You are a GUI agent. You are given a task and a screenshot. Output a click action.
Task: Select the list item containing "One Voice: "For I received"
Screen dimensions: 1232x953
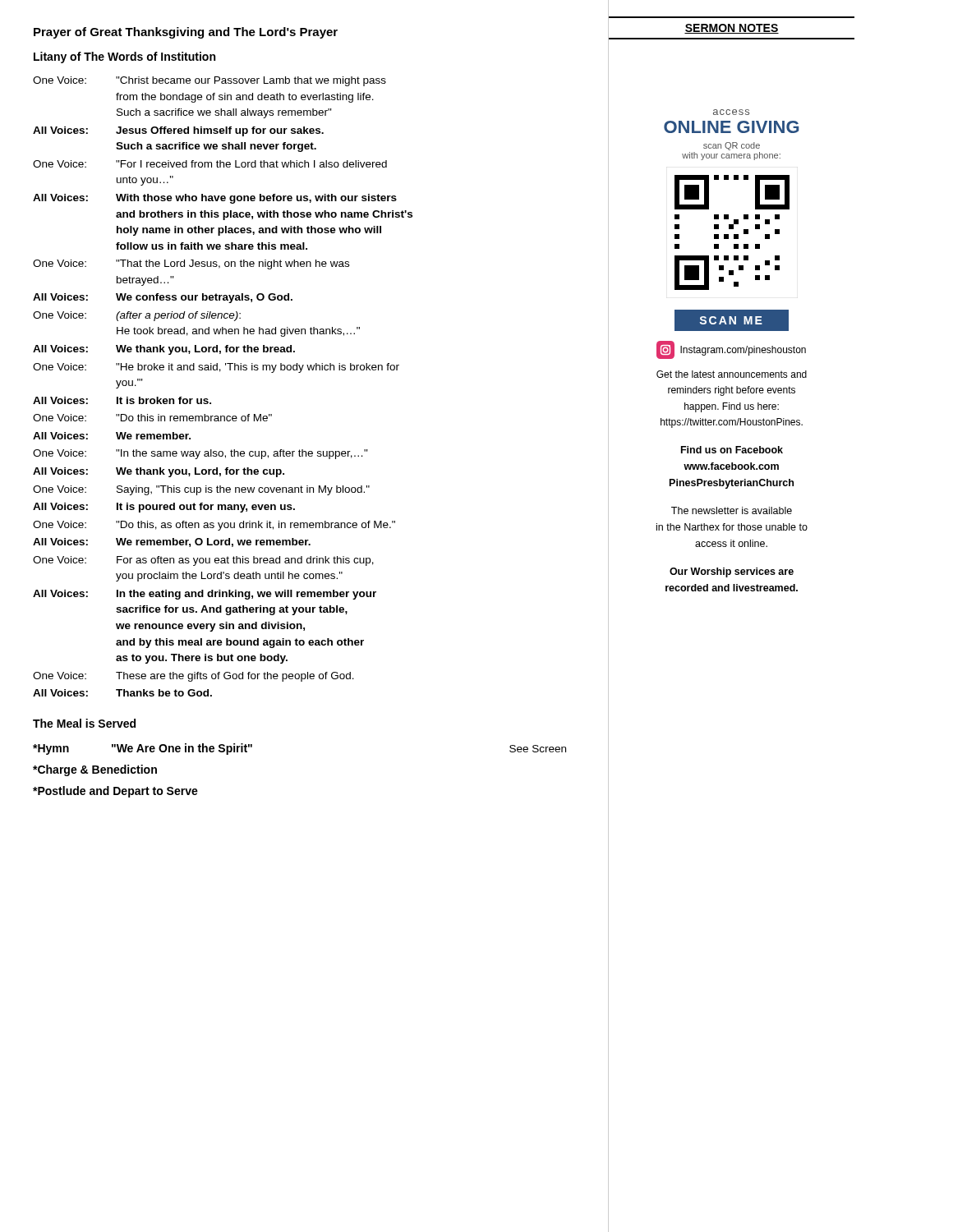300,172
